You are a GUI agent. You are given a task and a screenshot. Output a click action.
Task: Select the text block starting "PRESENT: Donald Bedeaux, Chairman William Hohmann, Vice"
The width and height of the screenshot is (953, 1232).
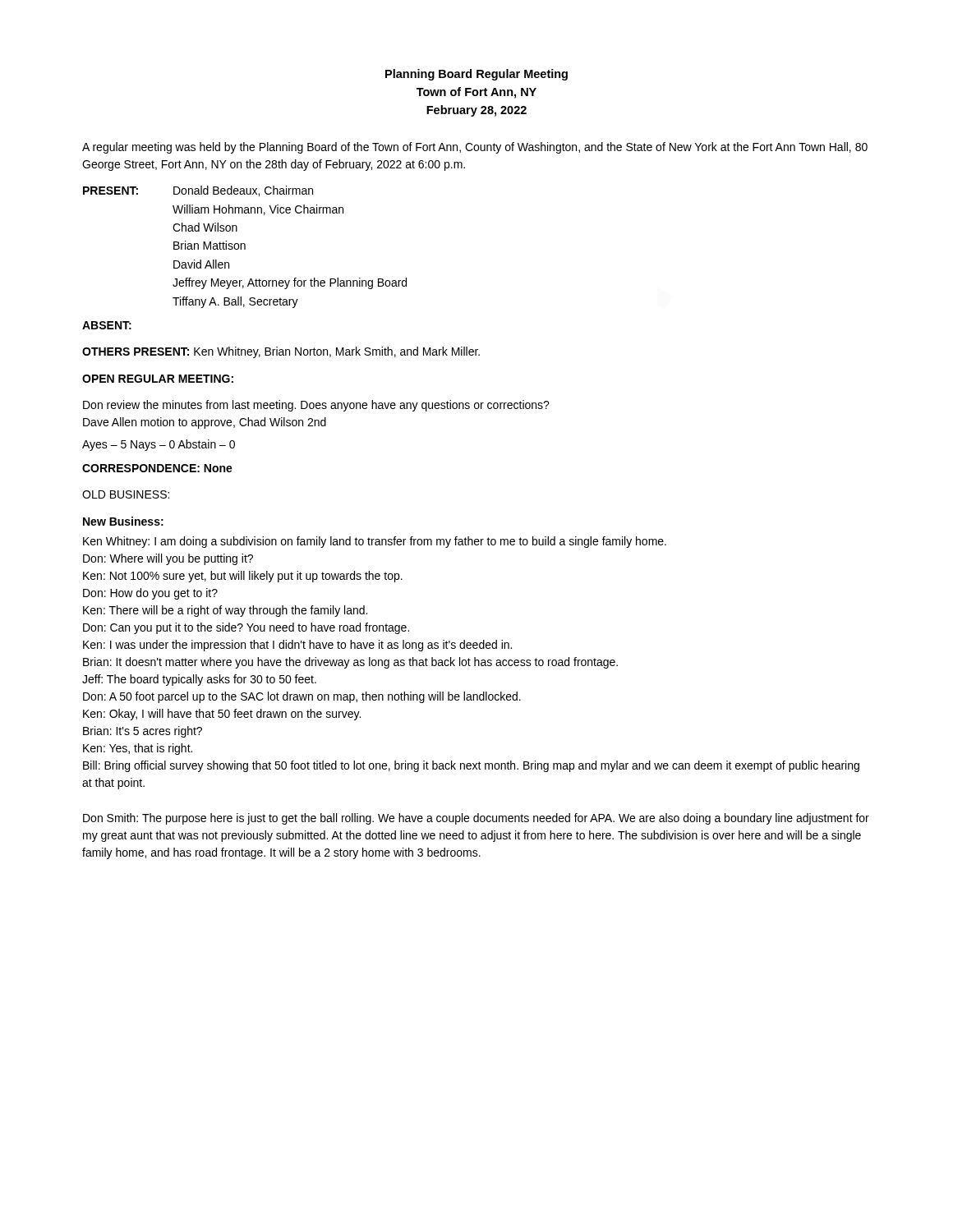tap(245, 246)
